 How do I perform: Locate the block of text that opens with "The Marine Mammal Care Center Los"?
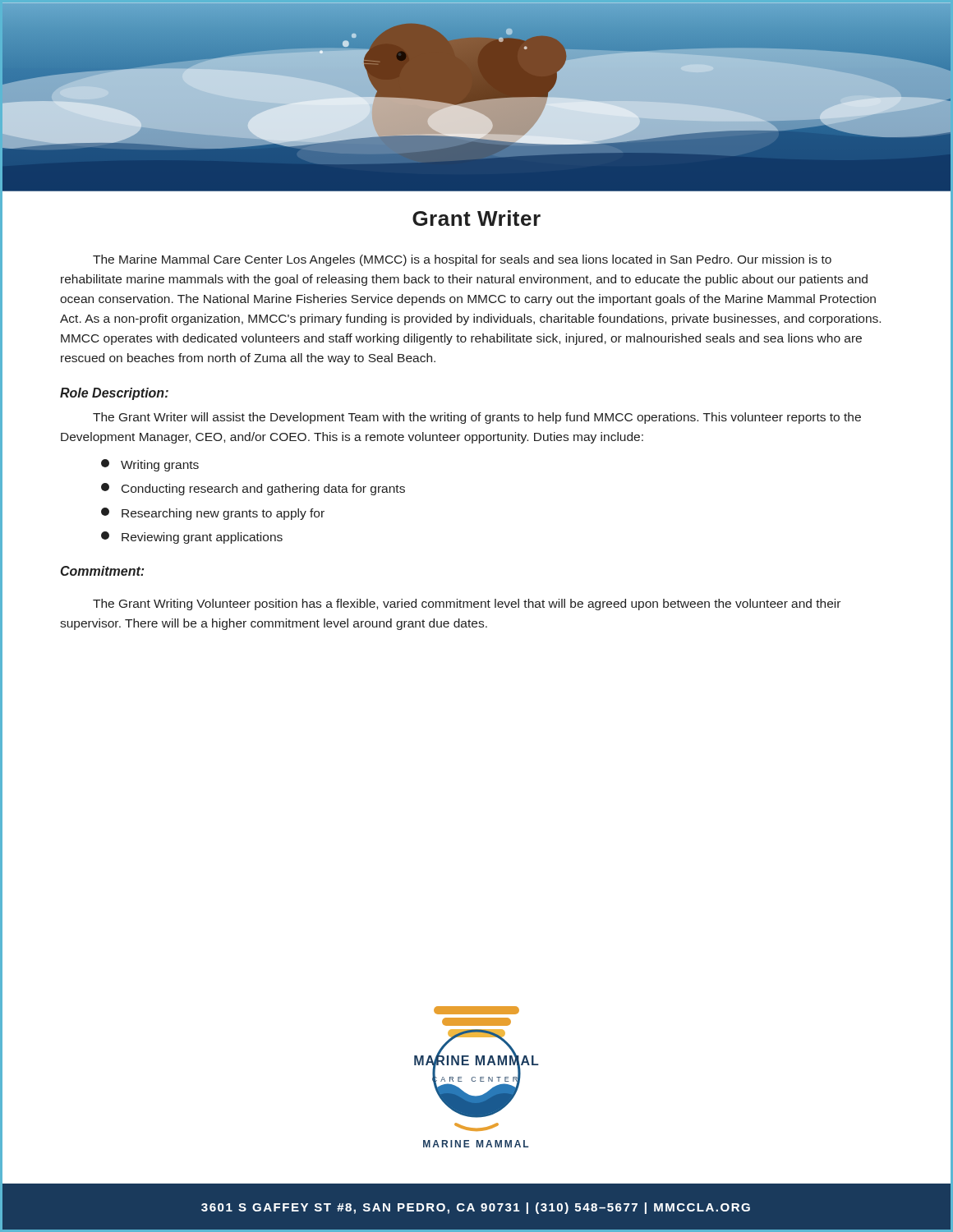point(471,308)
